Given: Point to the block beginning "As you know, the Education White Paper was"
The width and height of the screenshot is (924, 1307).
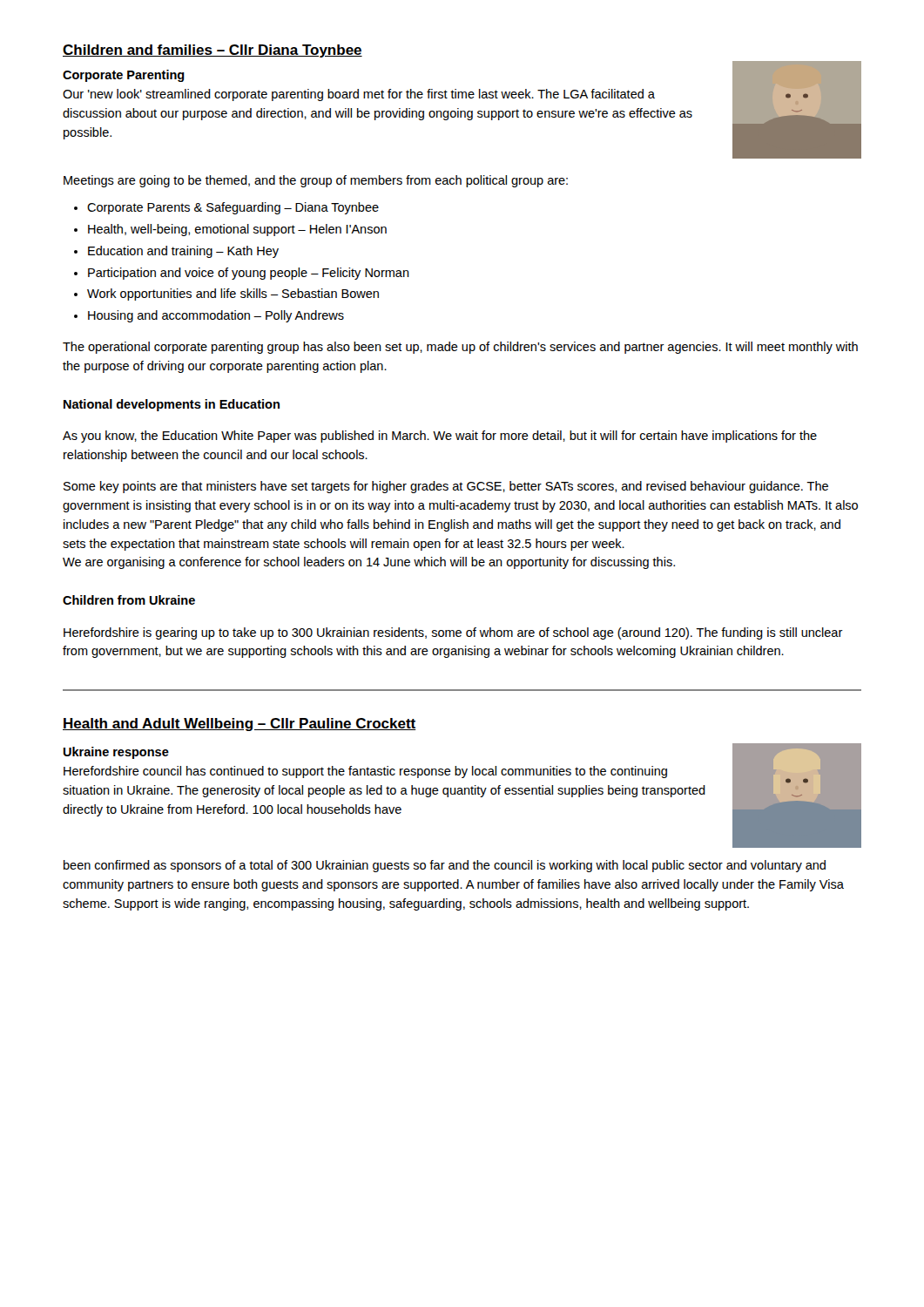Looking at the screenshot, I should pos(462,446).
